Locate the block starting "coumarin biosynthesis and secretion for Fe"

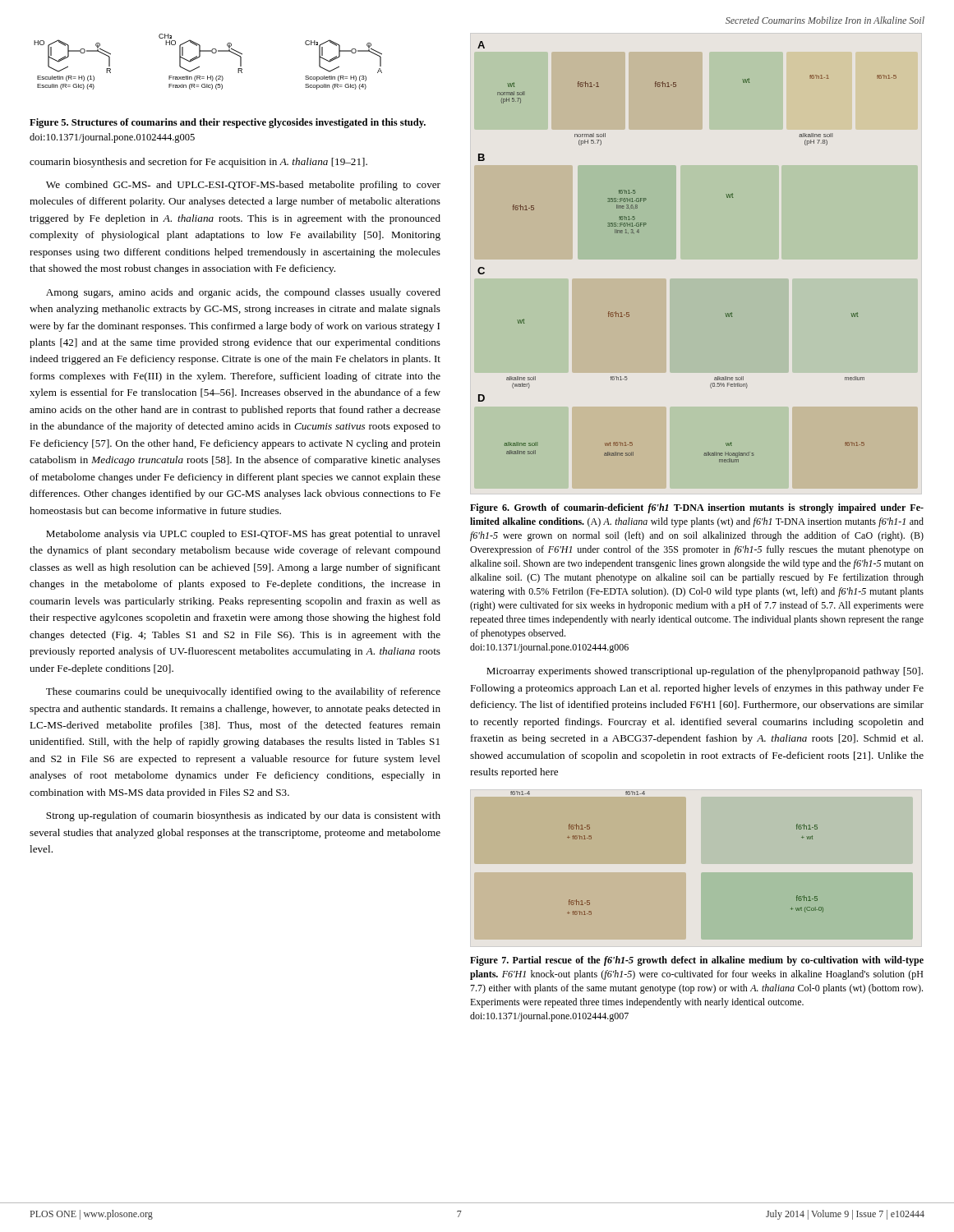[x=199, y=161]
